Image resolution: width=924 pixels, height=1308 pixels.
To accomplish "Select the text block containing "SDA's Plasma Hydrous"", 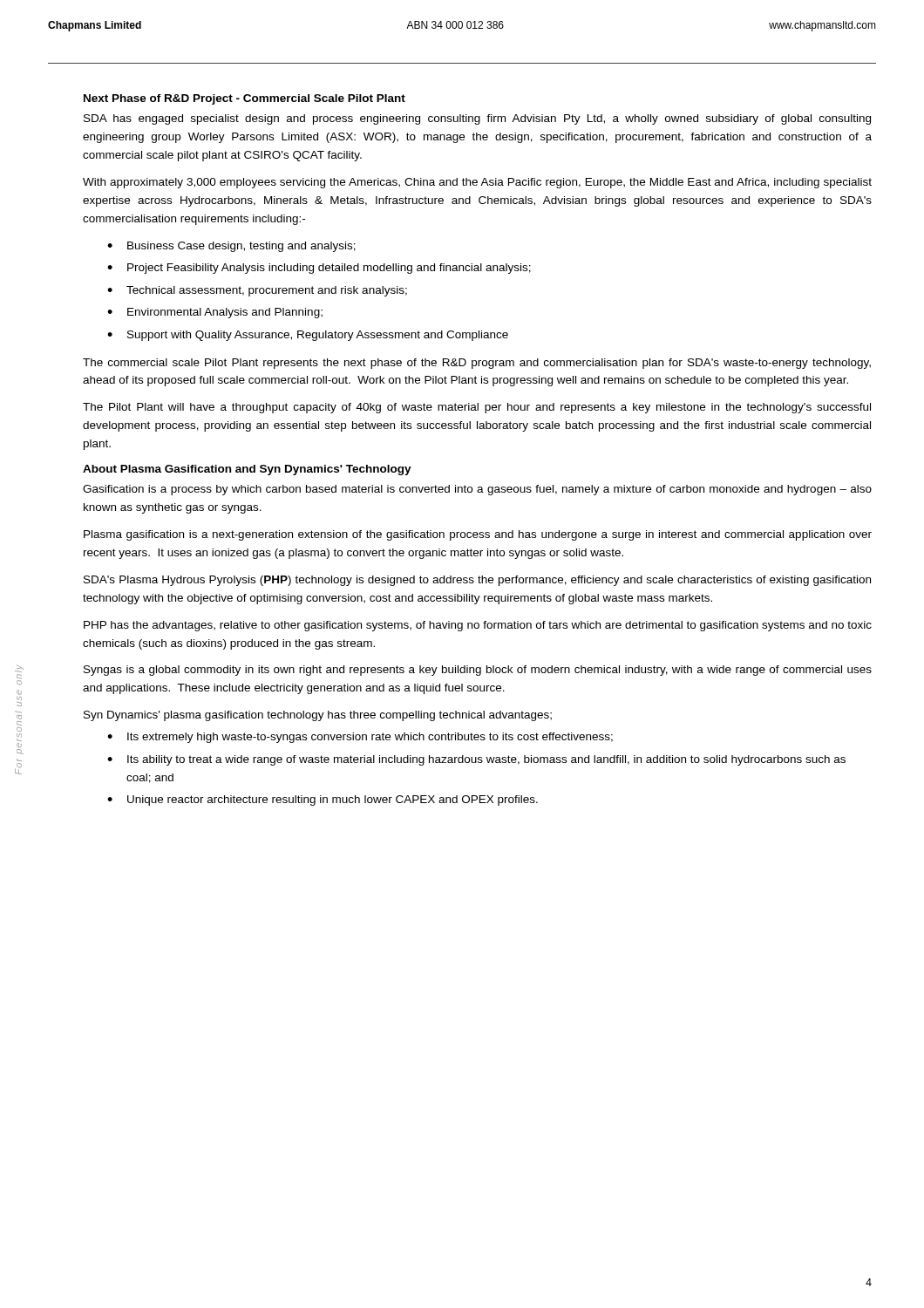I will 477,588.
